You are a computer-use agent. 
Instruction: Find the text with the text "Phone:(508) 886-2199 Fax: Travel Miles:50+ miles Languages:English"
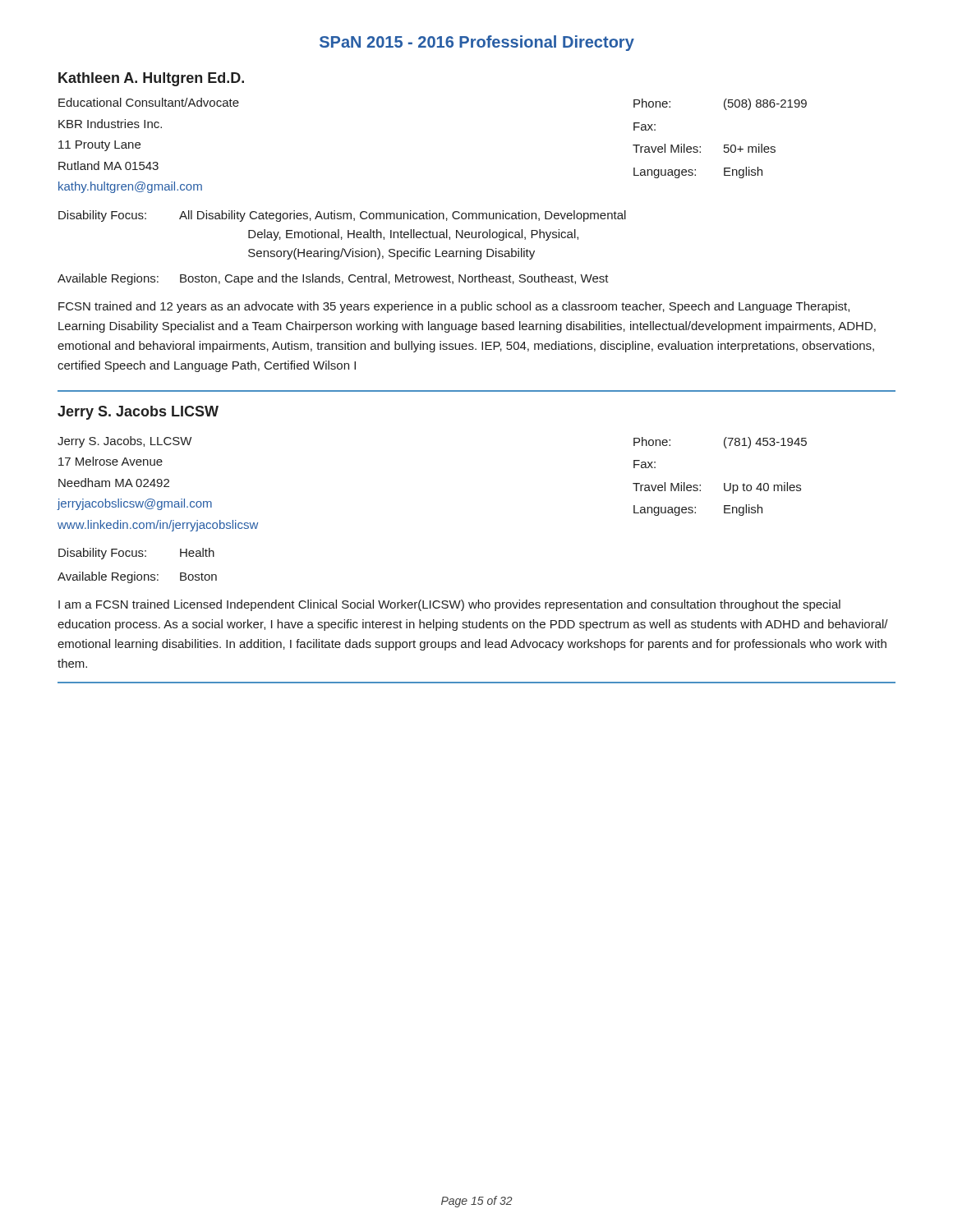pyautogui.click(x=720, y=137)
